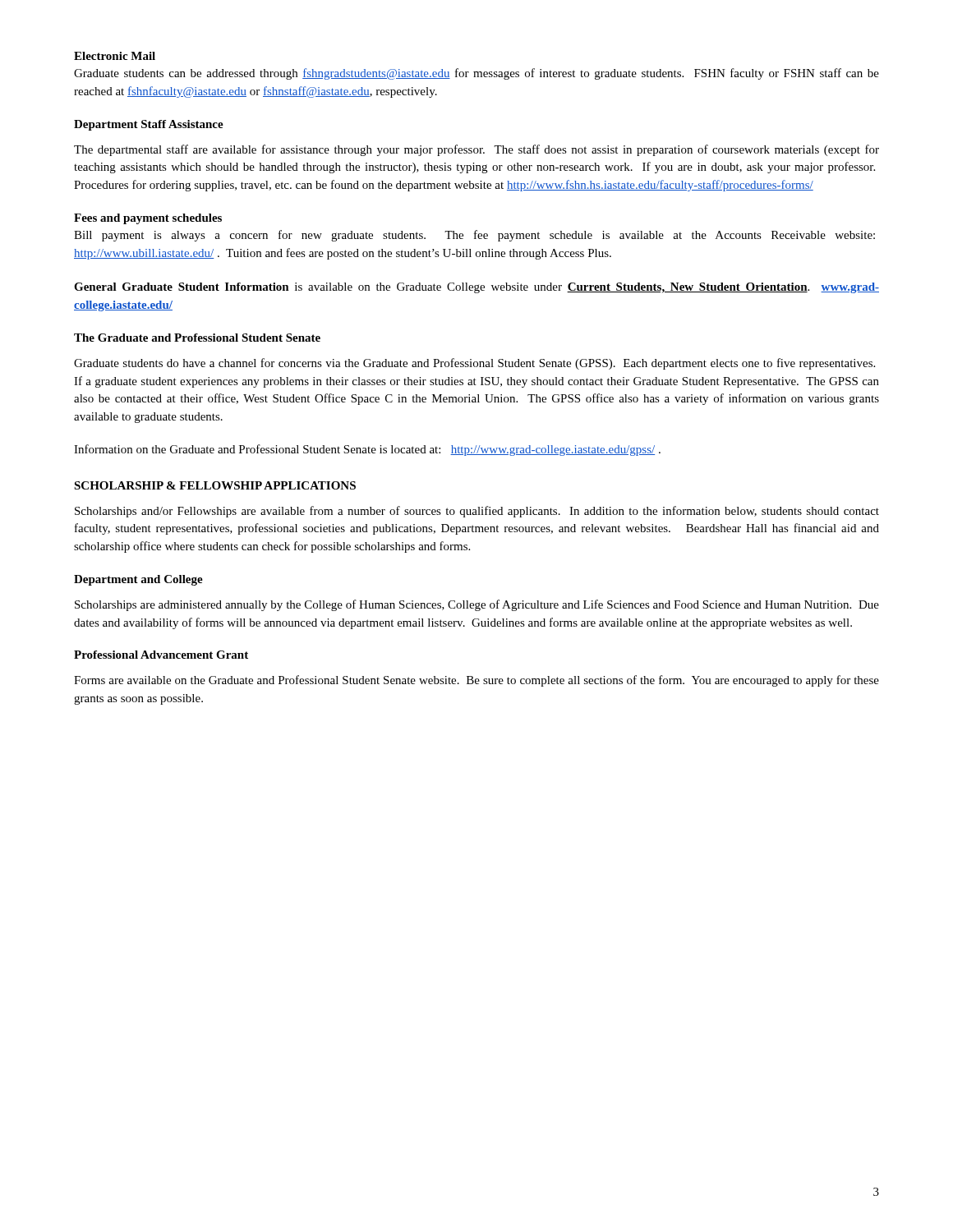Click on the element starting "The Graduate and"
The width and height of the screenshot is (953, 1232).
tap(197, 337)
